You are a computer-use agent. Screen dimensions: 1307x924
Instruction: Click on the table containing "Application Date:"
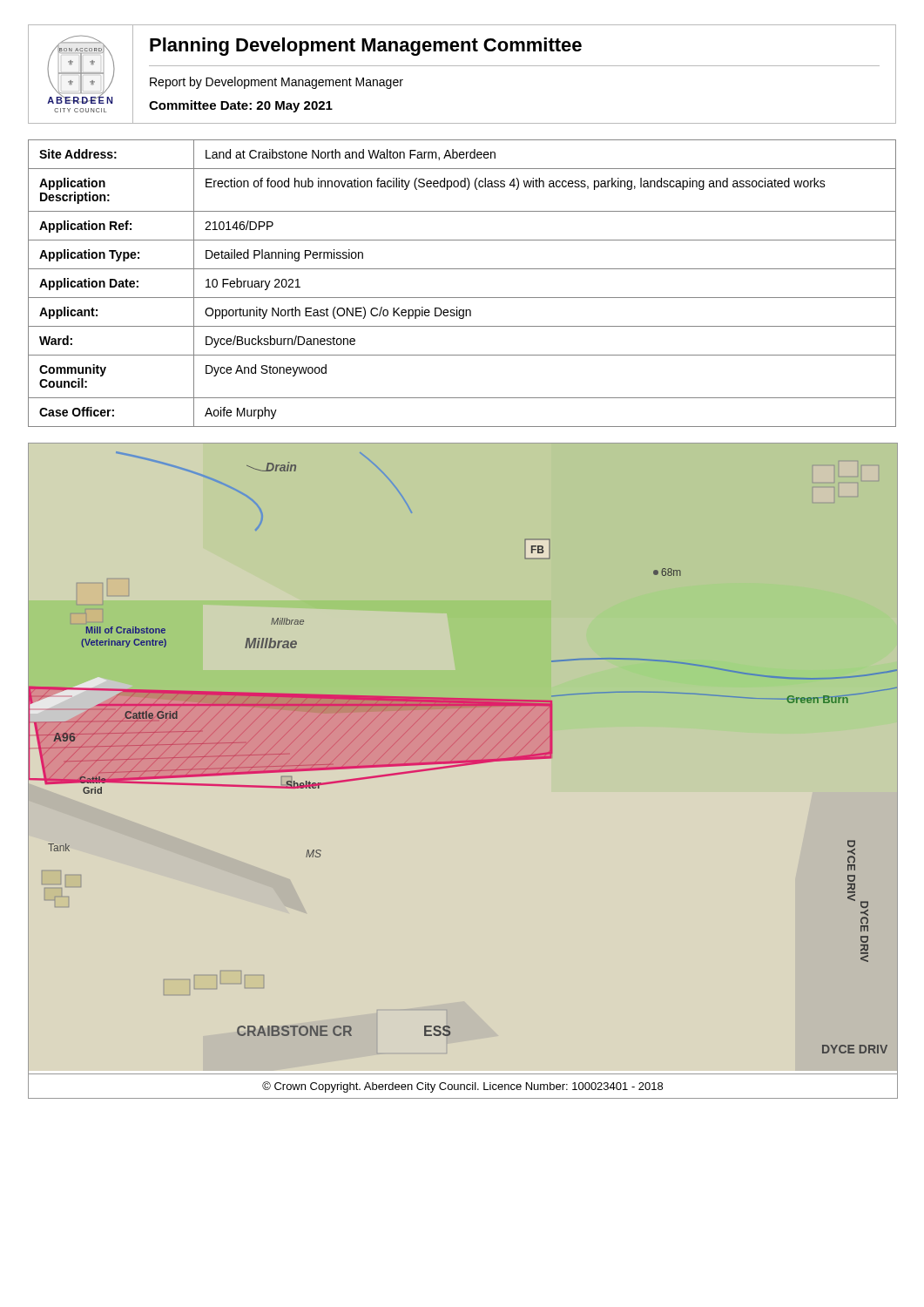462,283
